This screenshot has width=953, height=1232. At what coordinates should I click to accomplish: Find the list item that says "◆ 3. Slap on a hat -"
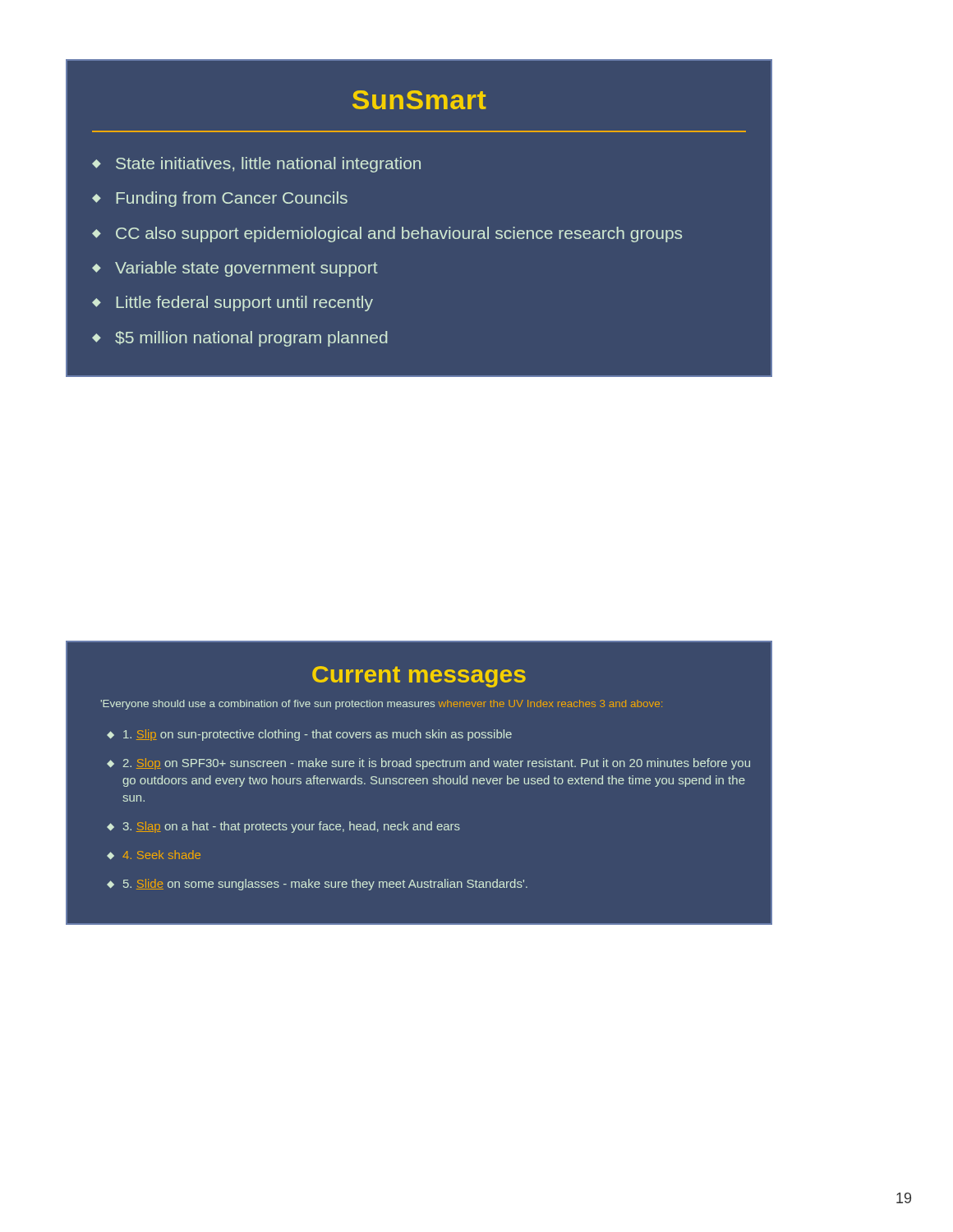[431, 826]
